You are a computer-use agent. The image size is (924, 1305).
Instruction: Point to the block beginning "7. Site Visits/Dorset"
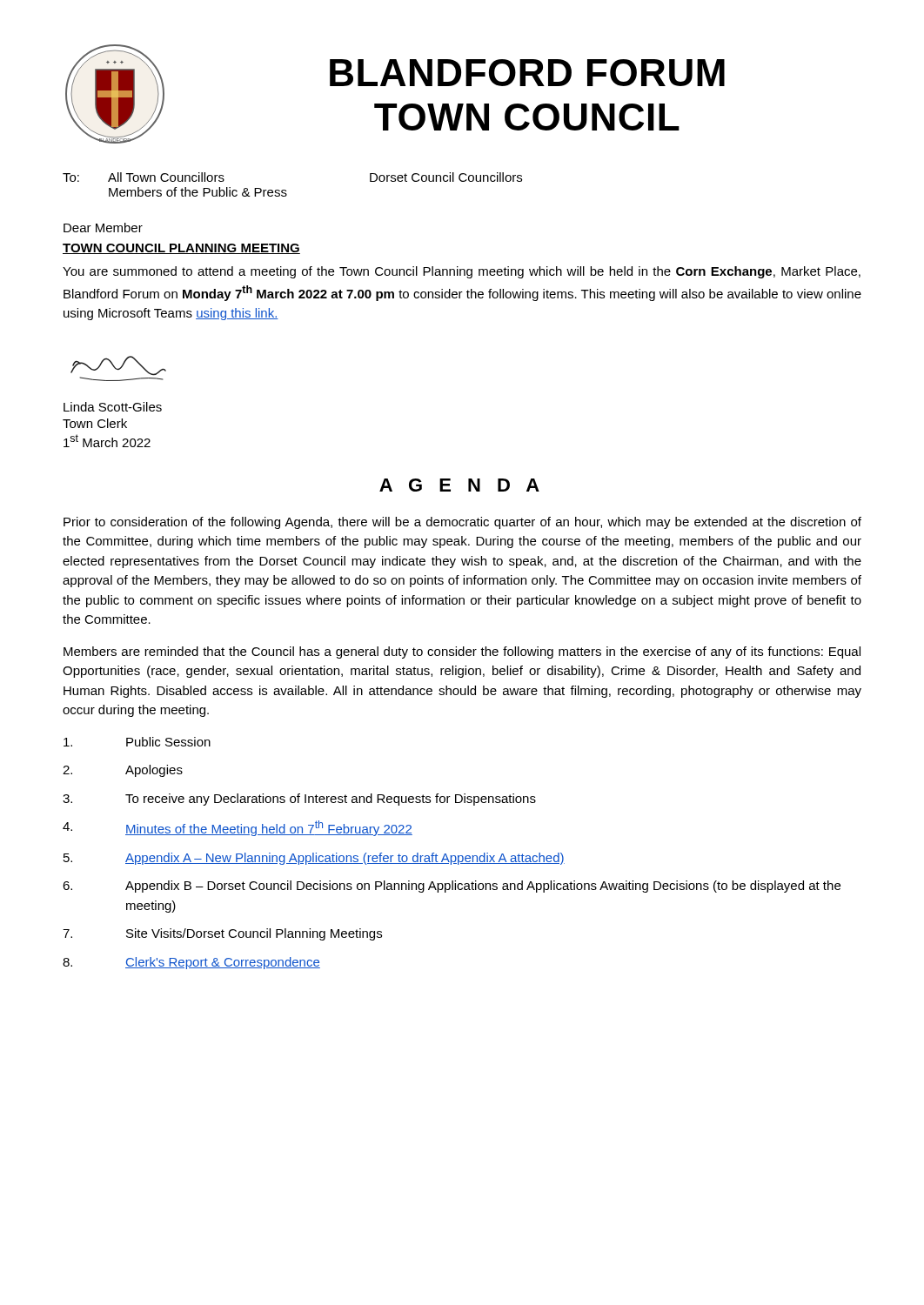222,934
